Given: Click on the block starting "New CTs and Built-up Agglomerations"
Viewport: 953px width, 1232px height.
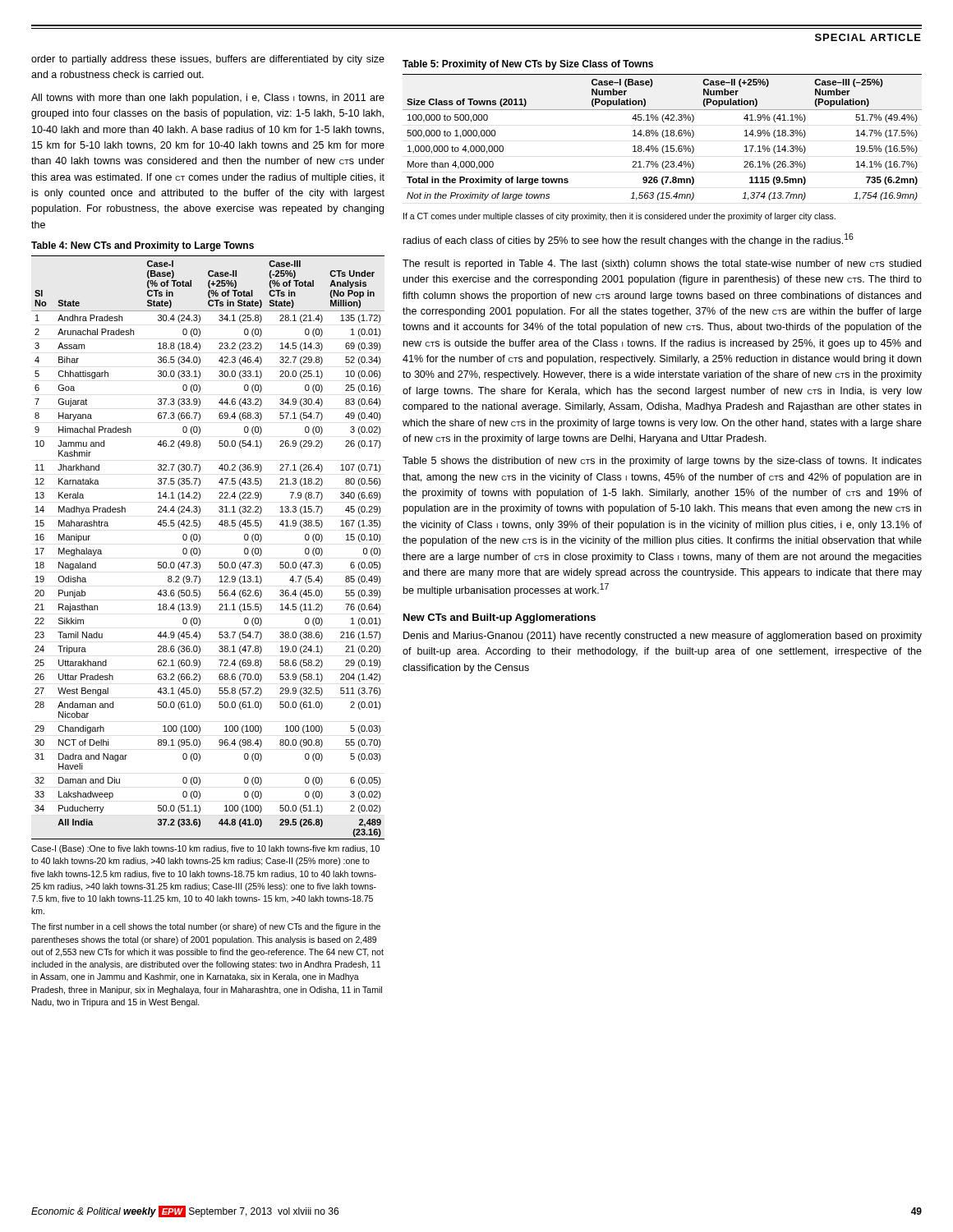Looking at the screenshot, I should point(499,617).
